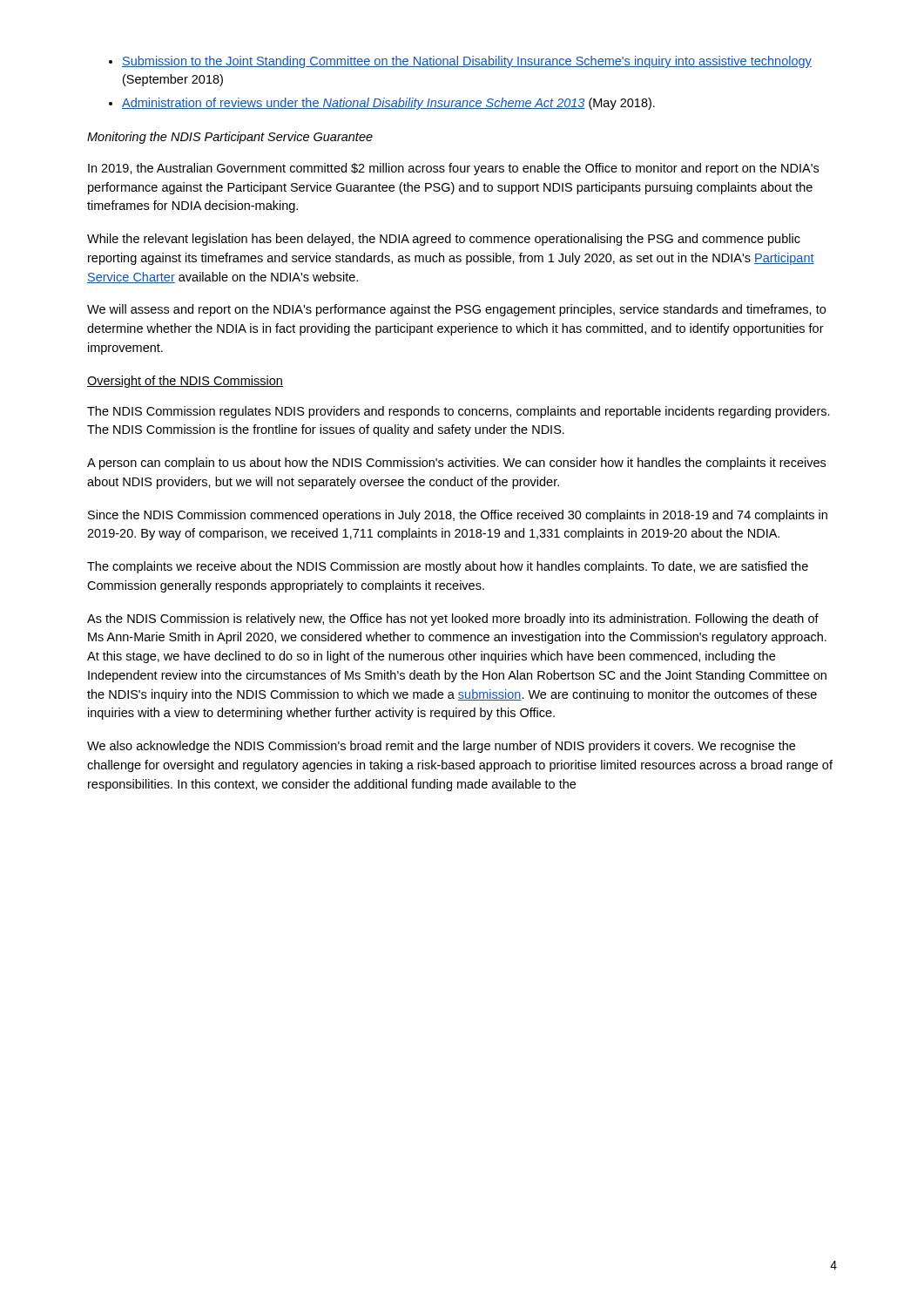Viewport: 924px width, 1307px height.
Task: Click on the passage starting "Submission to the Joint Standing Committee on"
Action: tap(460, 62)
